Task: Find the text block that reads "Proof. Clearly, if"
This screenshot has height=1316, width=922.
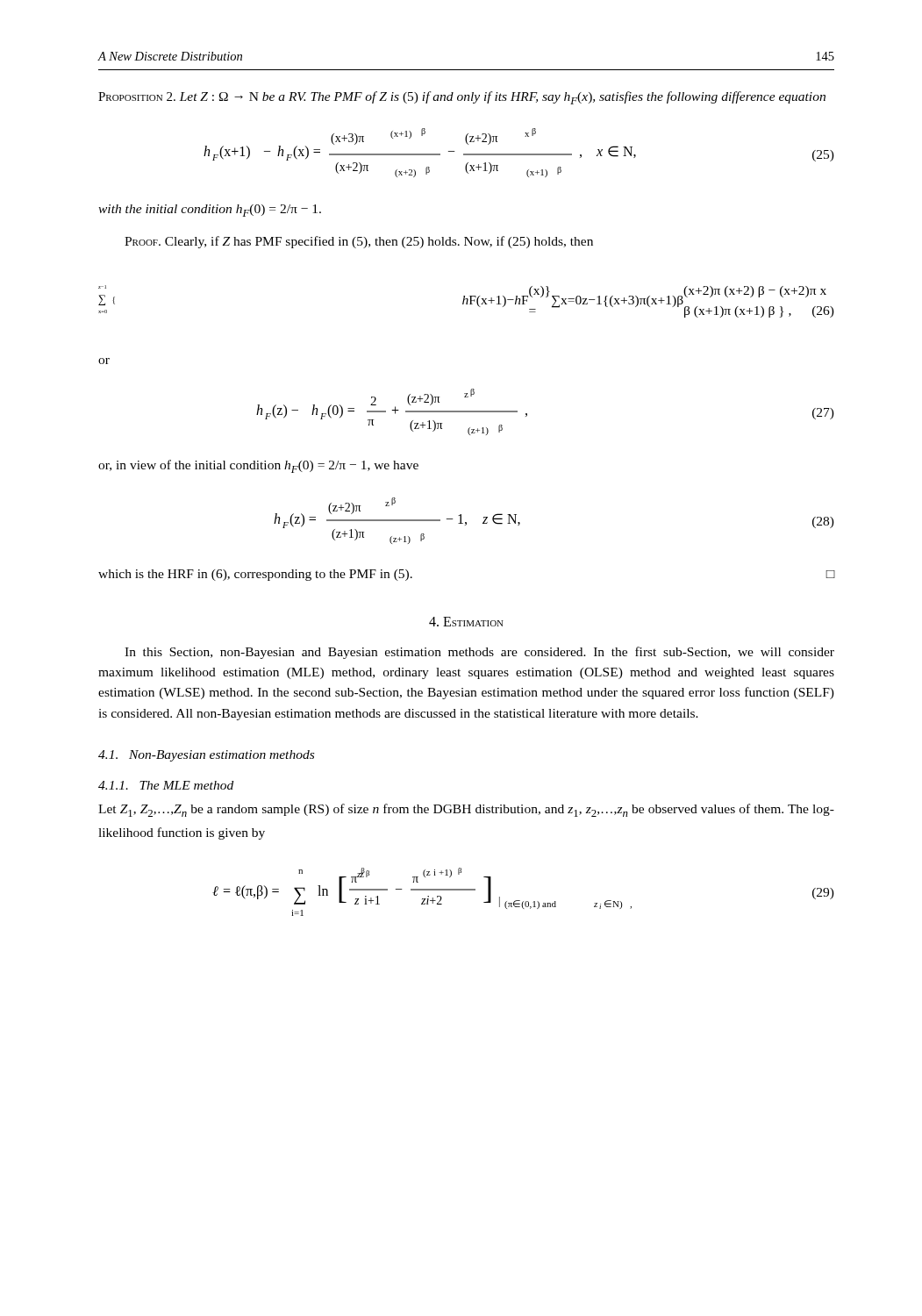Action: (x=359, y=241)
